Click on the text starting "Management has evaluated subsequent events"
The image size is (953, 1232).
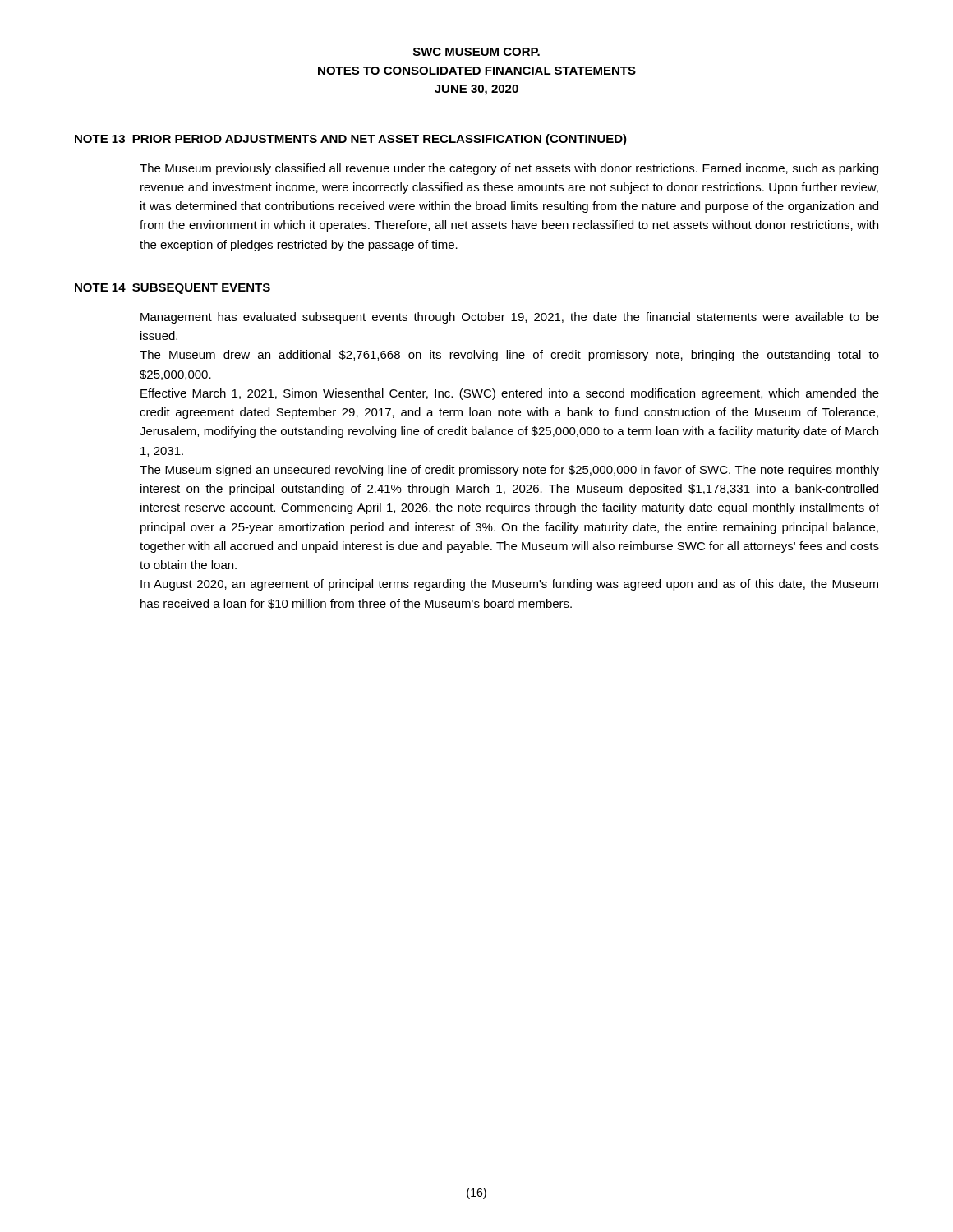tap(509, 326)
